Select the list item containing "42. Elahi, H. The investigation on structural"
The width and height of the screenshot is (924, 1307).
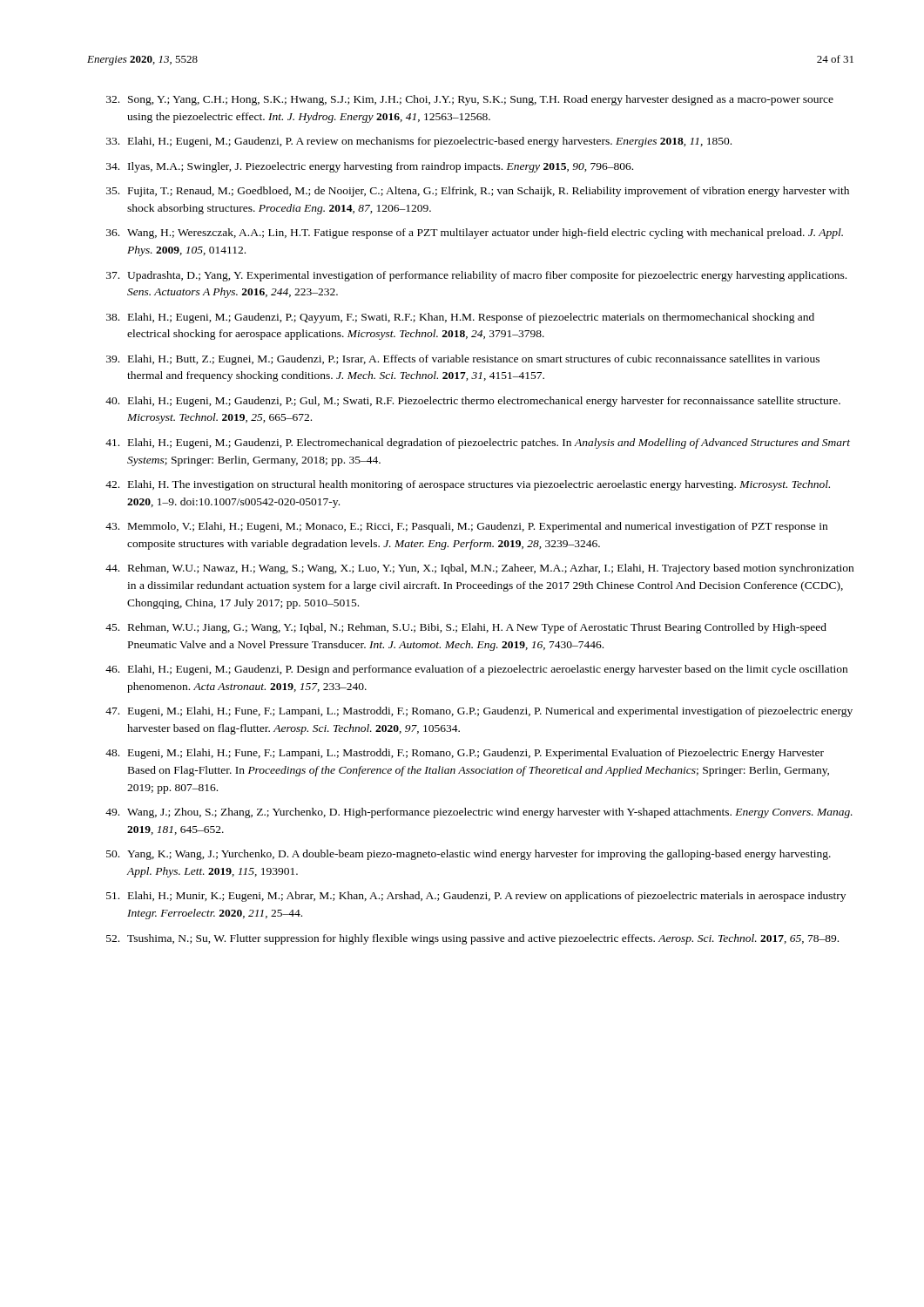(x=471, y=493)
